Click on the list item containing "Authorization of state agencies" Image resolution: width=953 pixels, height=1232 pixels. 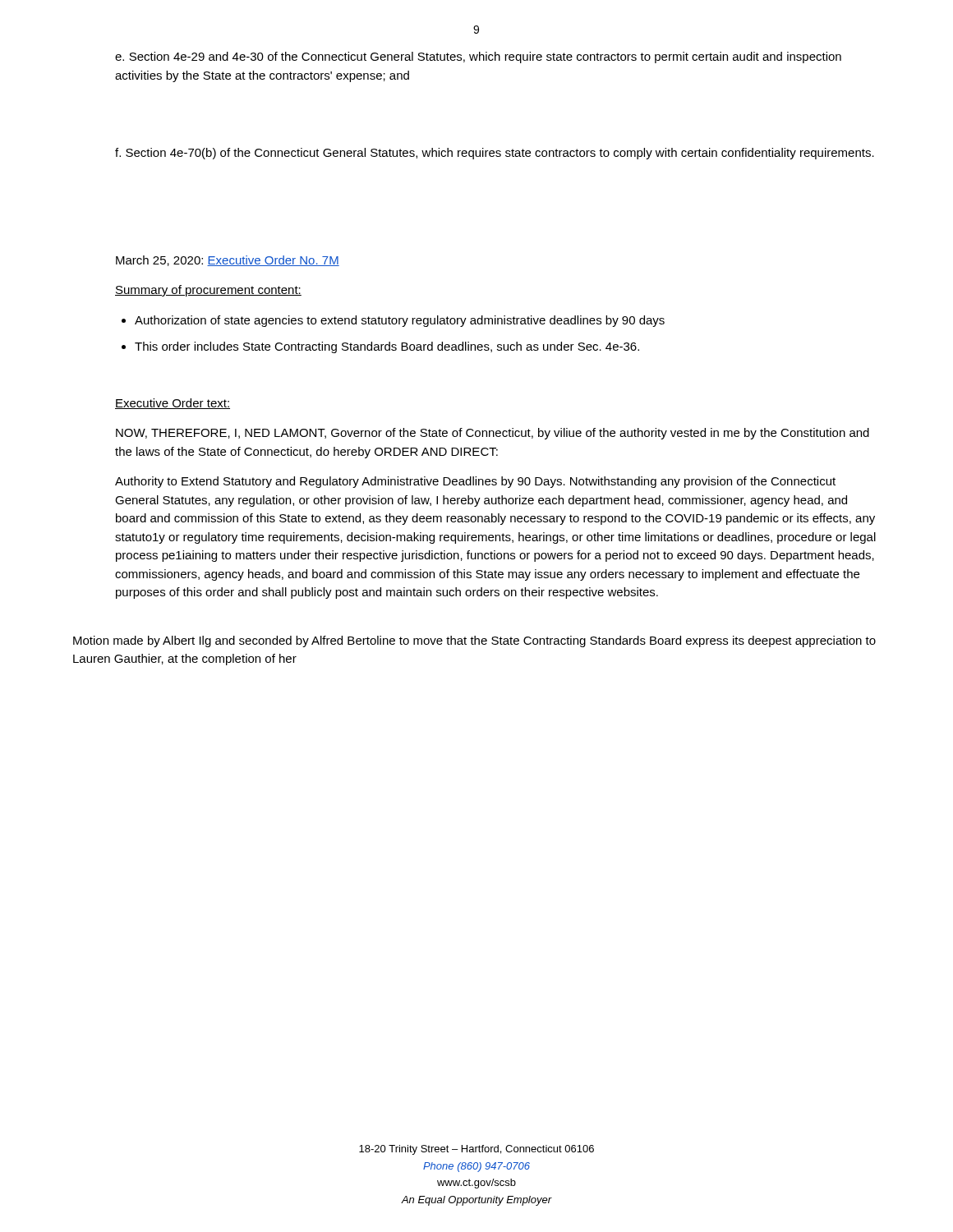508,320
